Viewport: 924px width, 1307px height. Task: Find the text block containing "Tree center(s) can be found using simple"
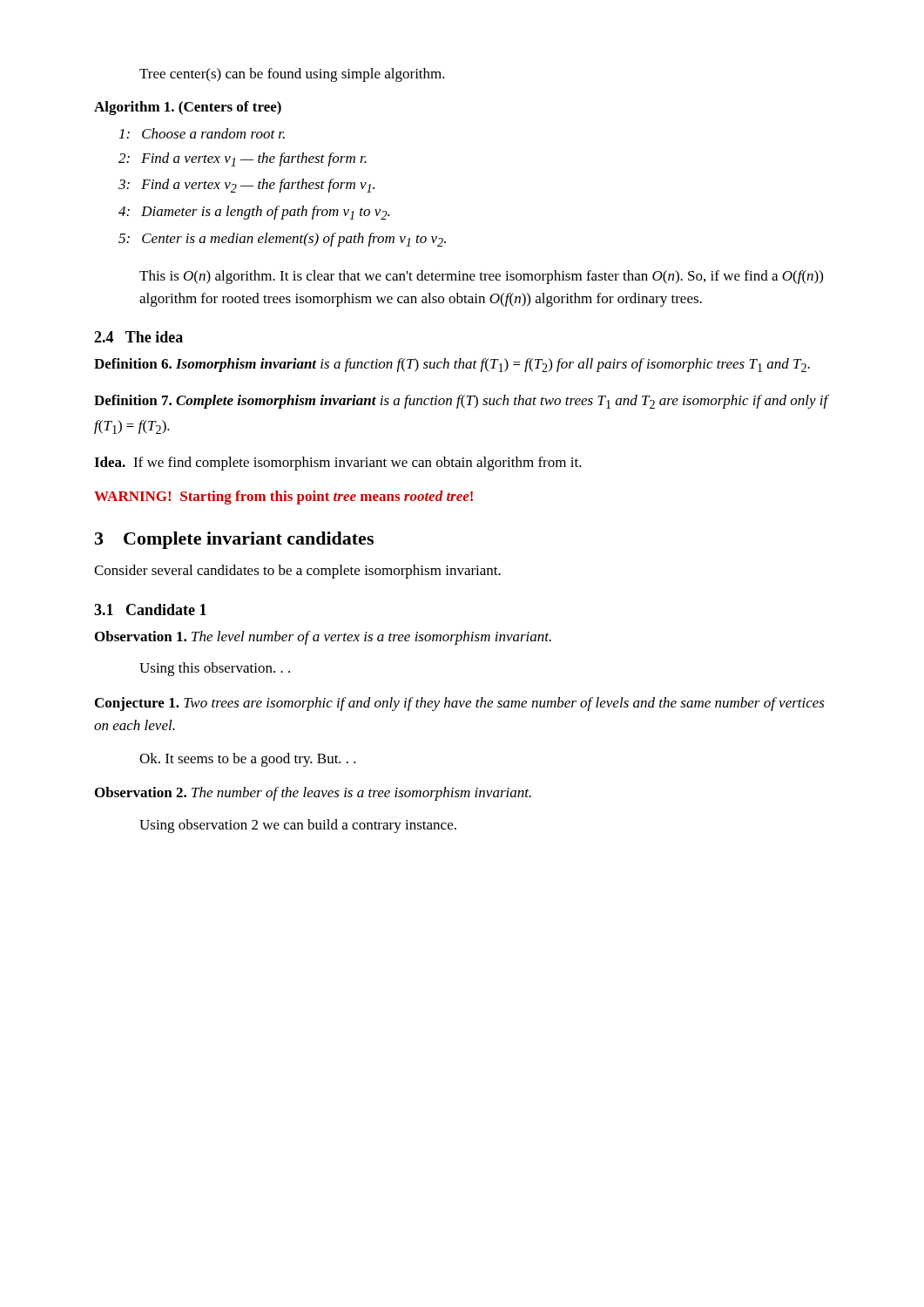[292, 75]
